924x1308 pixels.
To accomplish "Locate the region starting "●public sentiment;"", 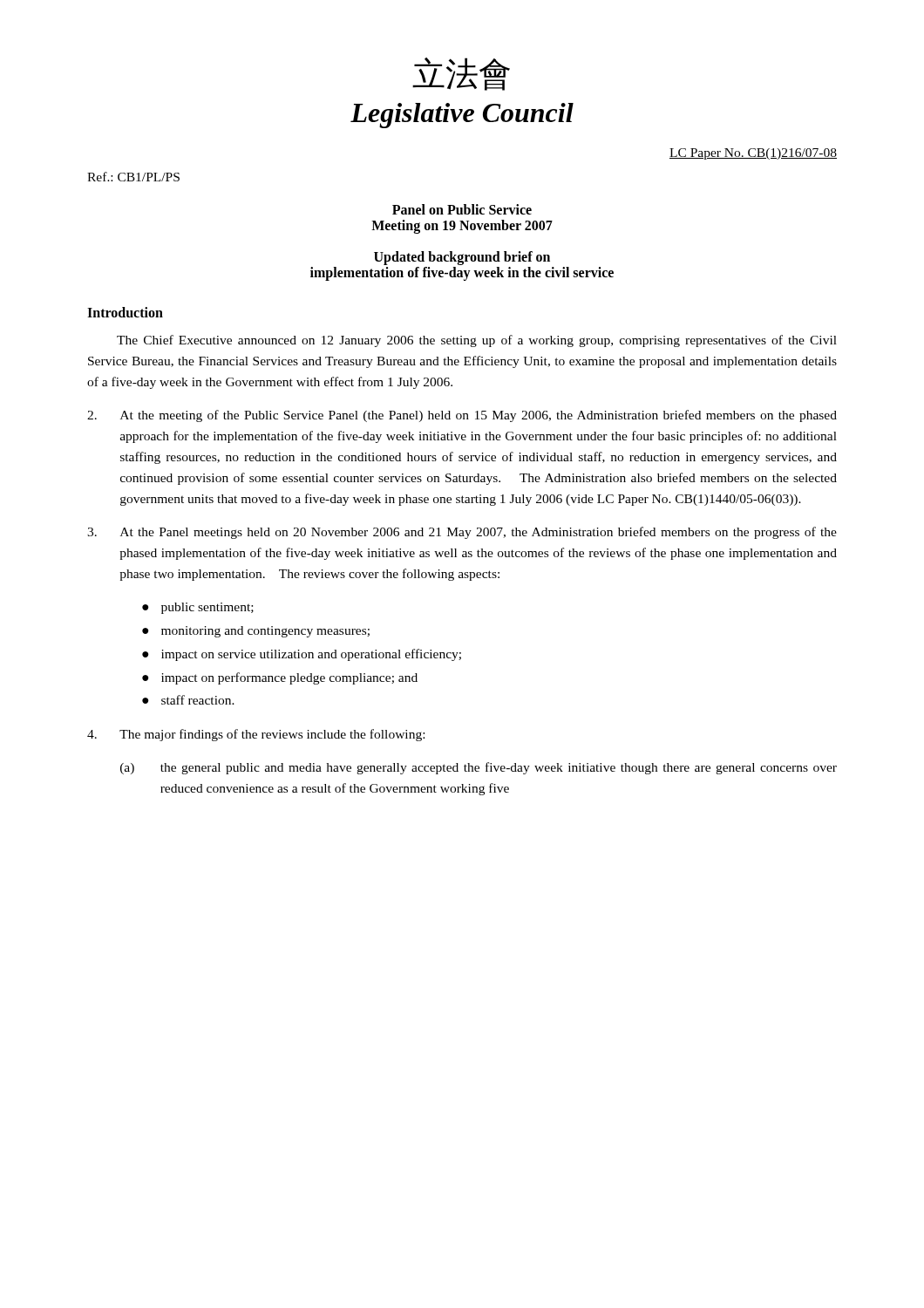I will [198, 607].
